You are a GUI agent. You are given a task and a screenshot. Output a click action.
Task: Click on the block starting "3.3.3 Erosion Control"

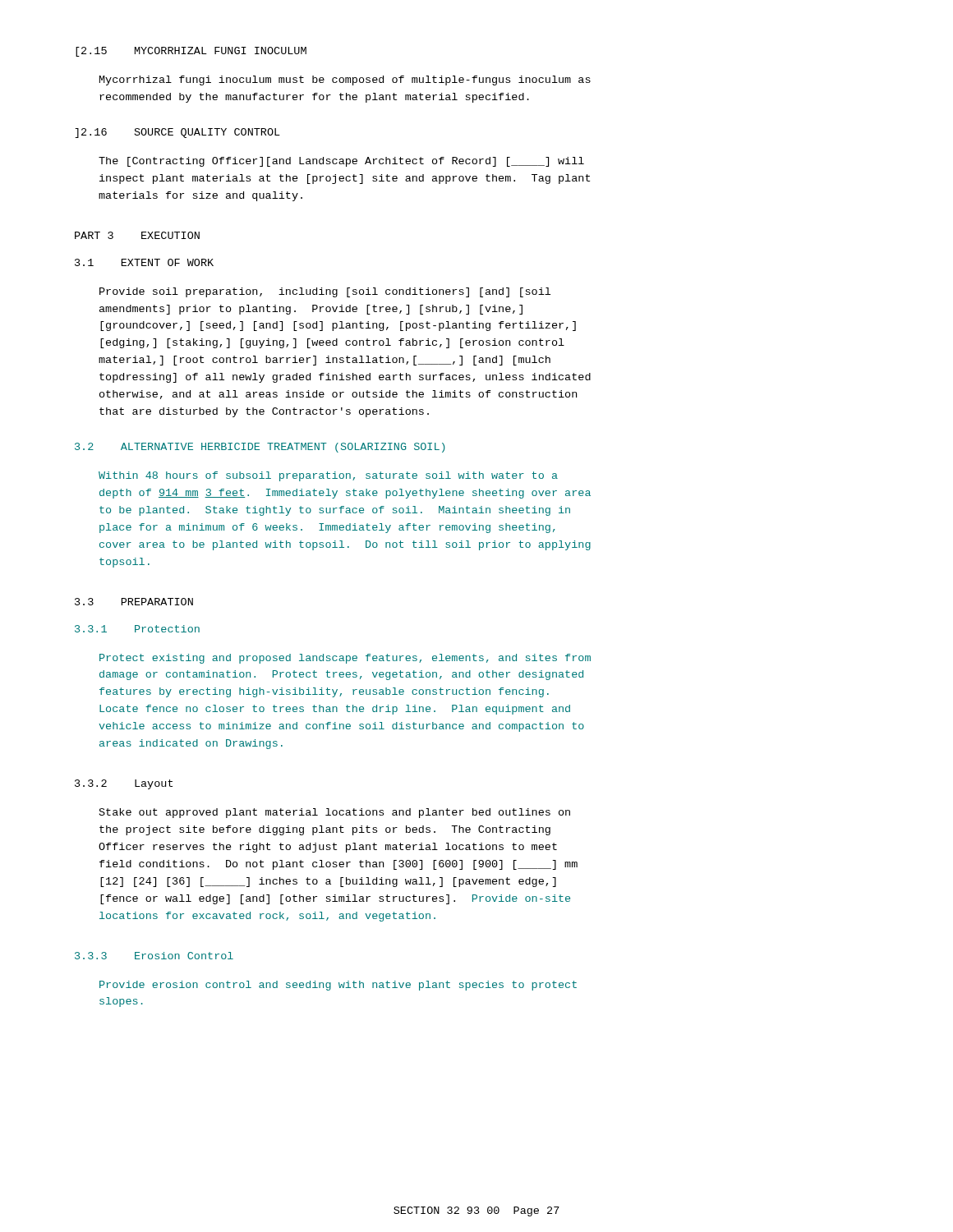(154, 956)
